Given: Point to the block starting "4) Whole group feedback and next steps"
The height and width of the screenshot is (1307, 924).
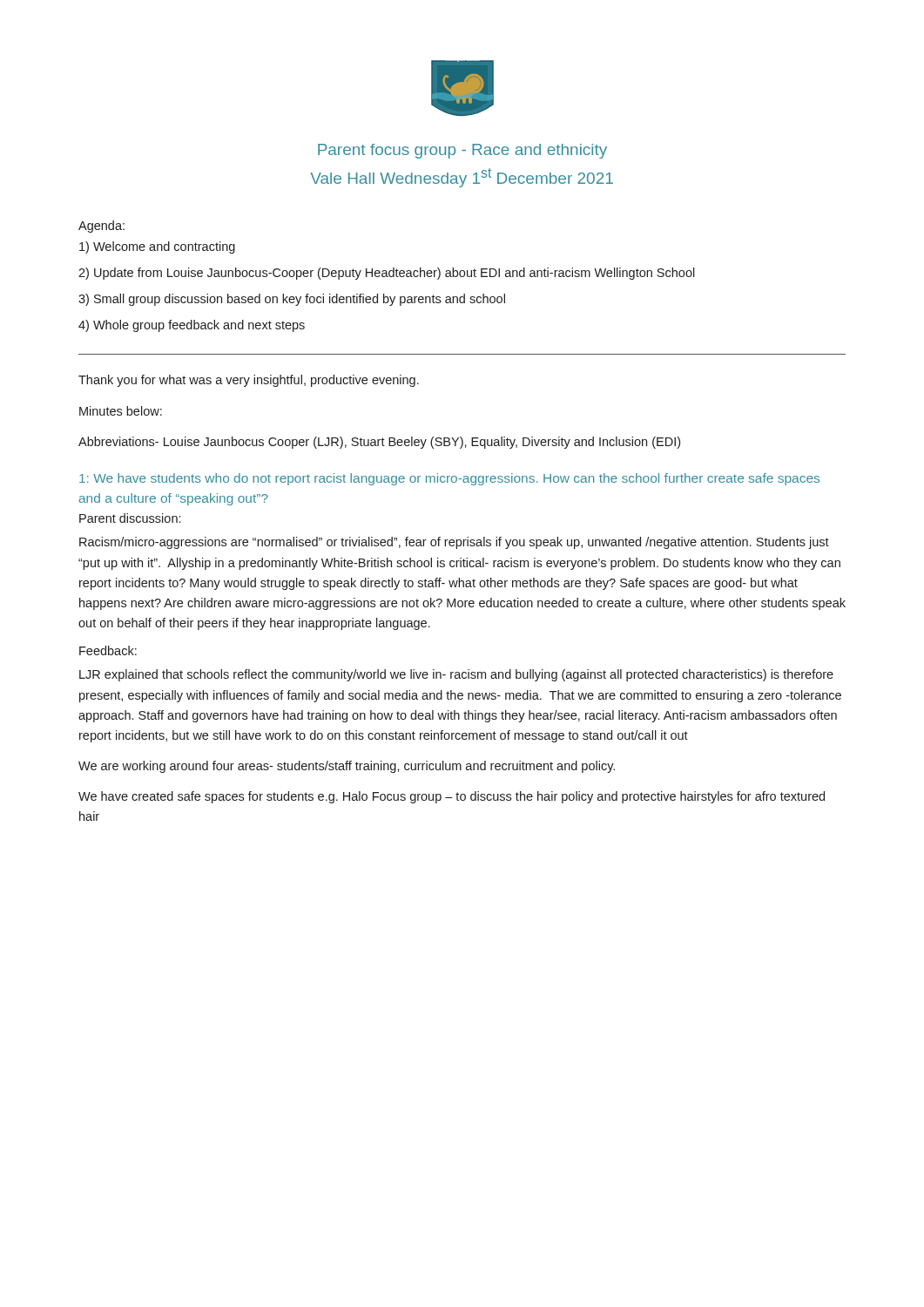Looking at the screenshot, I should tap(192, 325).
